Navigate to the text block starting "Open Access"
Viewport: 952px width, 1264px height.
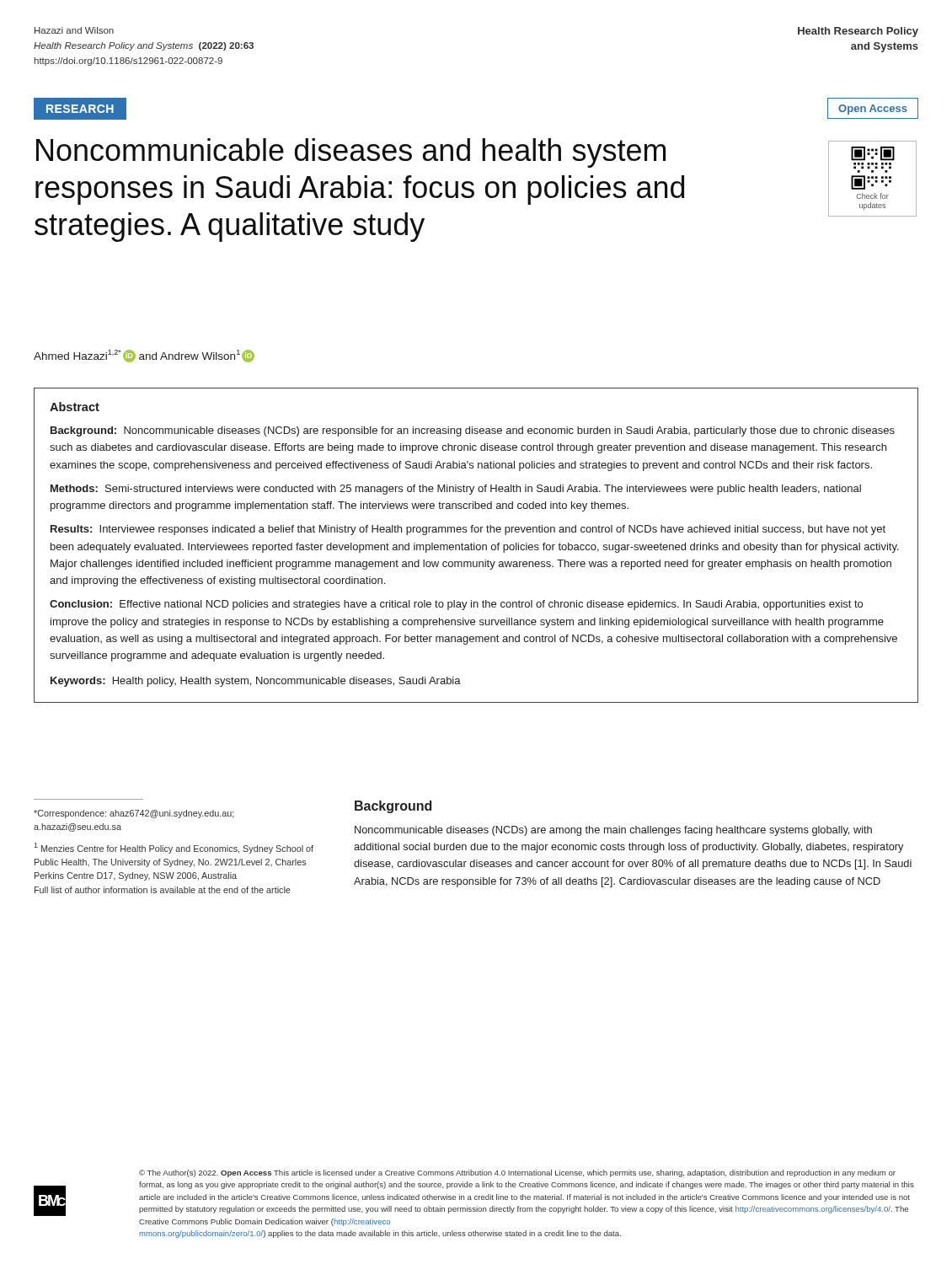[x=873, y=108]
